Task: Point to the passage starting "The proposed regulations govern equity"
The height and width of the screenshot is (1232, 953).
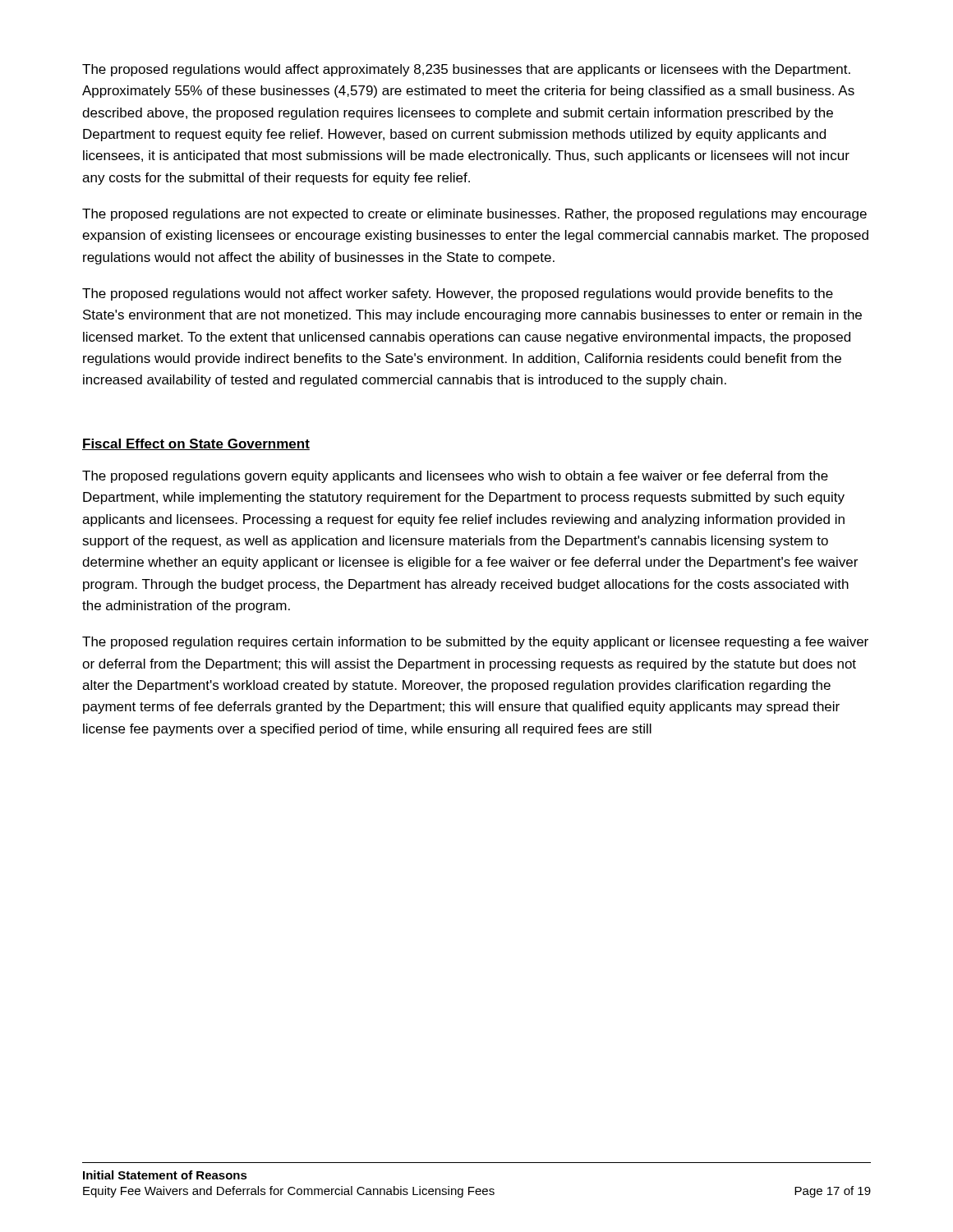Action: coord(470,541)
